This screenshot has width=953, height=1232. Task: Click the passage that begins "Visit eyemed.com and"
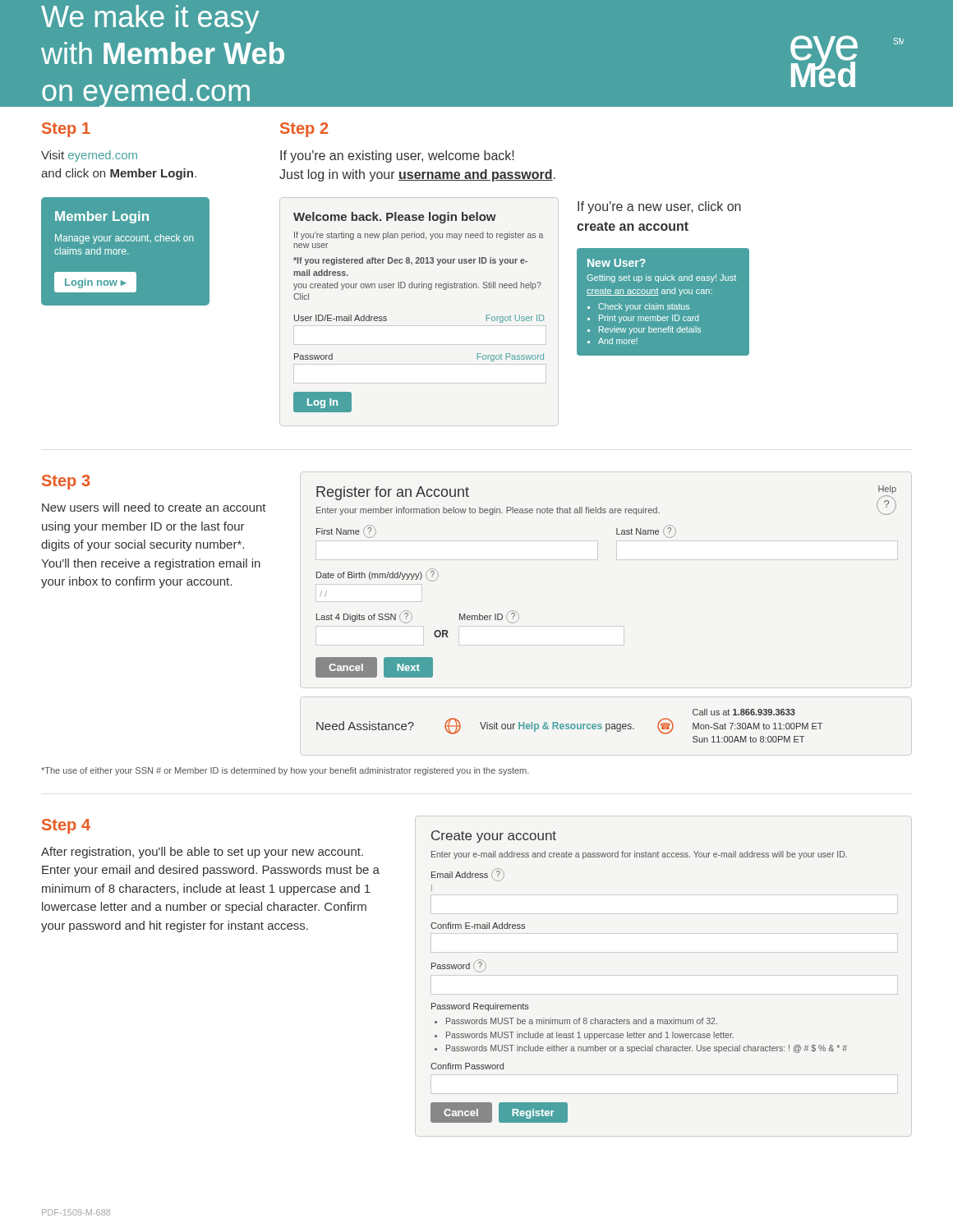[119, 164]
